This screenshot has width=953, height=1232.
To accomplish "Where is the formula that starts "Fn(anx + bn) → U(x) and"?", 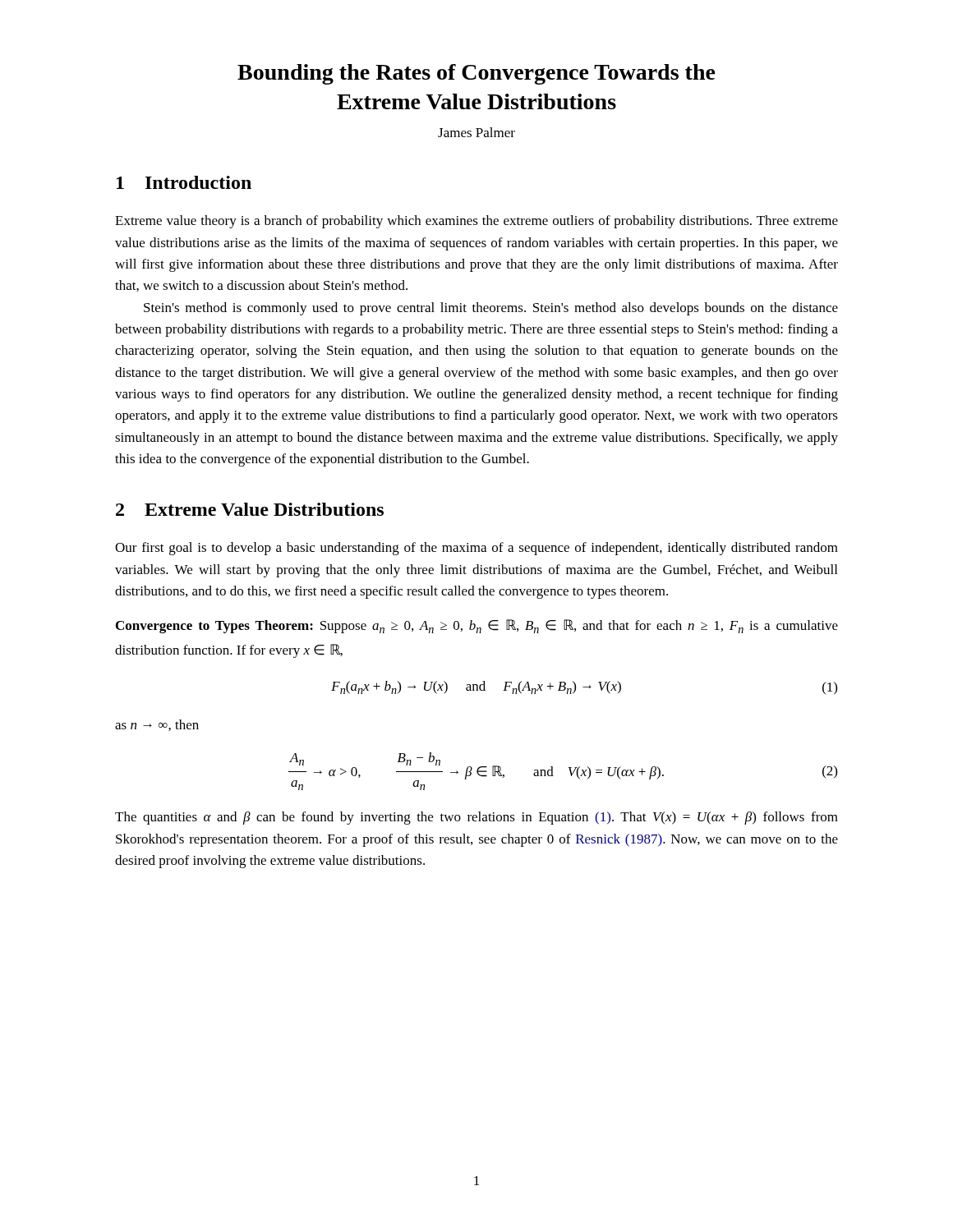I will (x=585, y=688).
